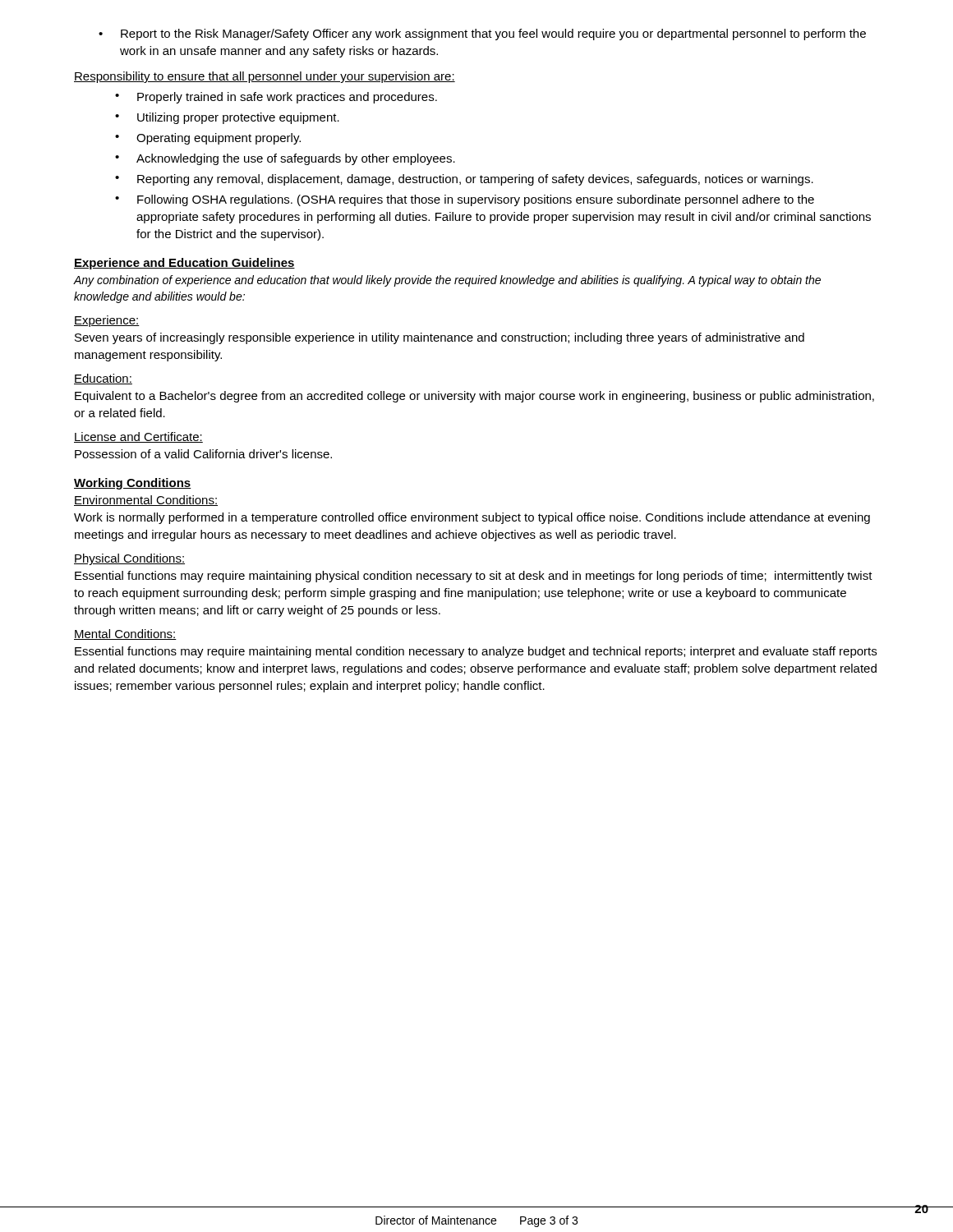This screenshot has width=953, height=1232.
Task: Click on the text block starting "Essential functions may require maintaining mental"
Action: tap(476, 668)
